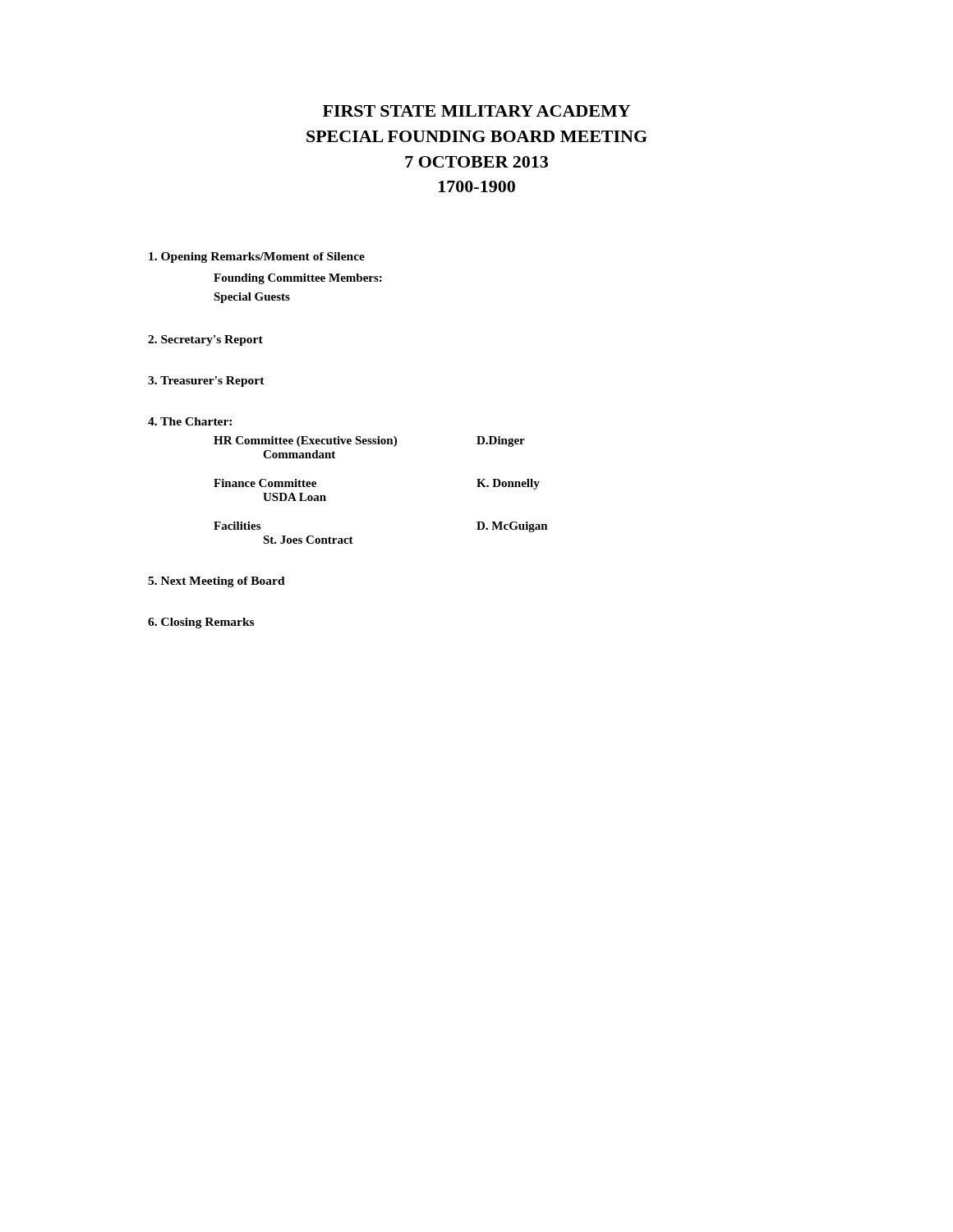Click on the text starting "4. The Charter:"
953x1232 pixels.
[x=476, y=481]
